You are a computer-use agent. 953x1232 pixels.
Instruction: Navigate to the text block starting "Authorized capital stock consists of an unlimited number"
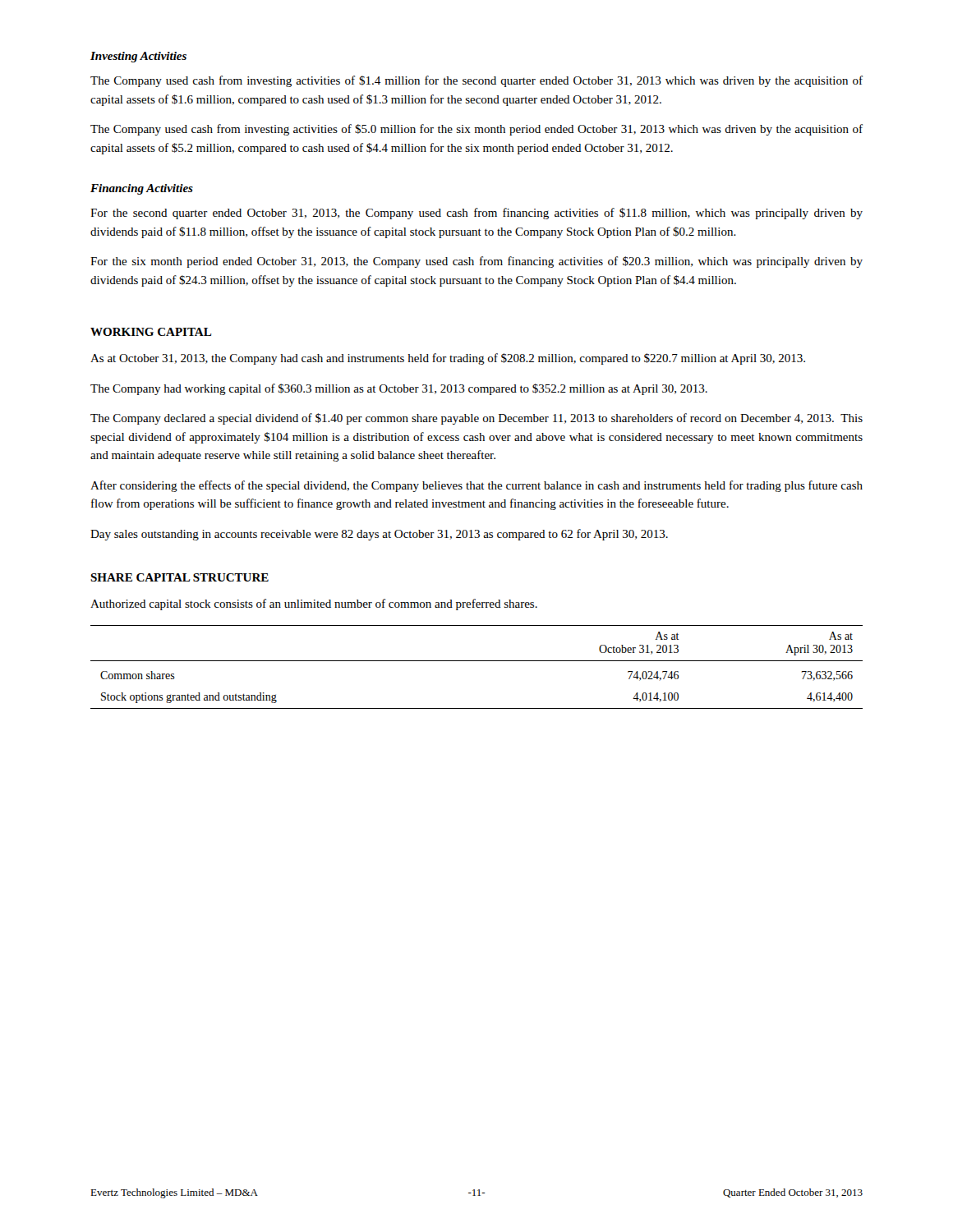click(x=476, y=604)
